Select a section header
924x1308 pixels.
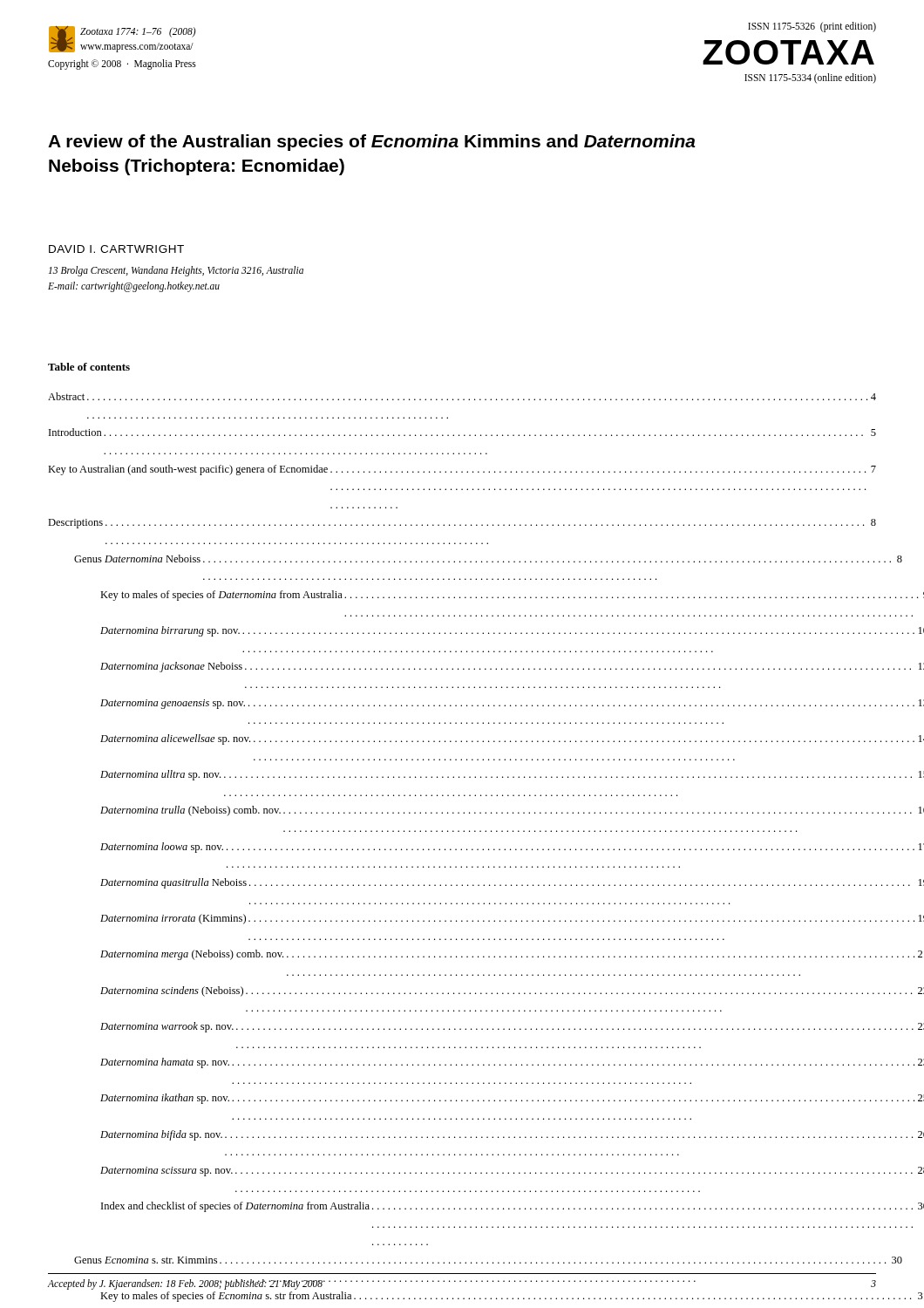click(x=89, y=367)
